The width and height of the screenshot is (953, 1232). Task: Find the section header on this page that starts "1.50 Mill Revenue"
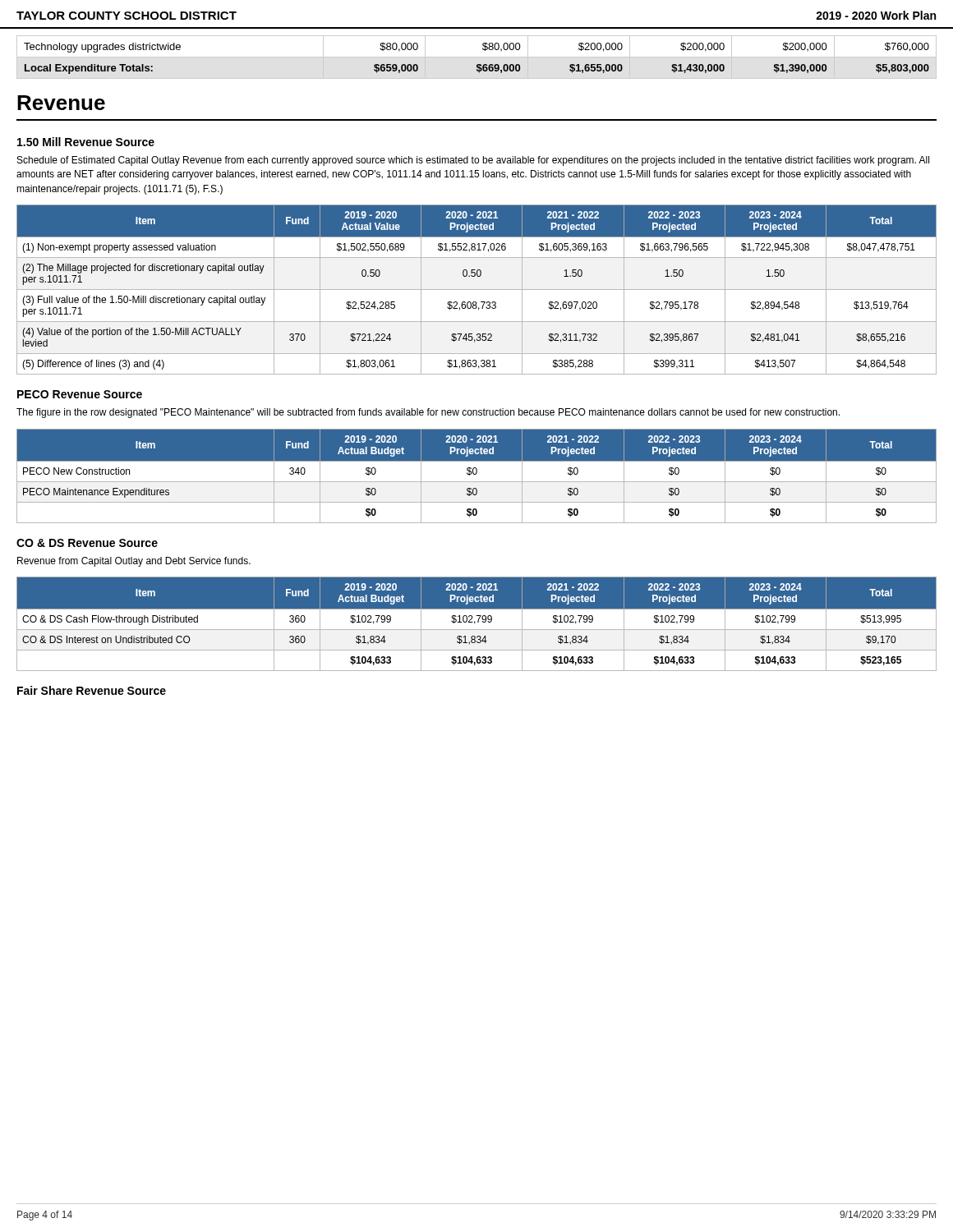click(85, 142)
